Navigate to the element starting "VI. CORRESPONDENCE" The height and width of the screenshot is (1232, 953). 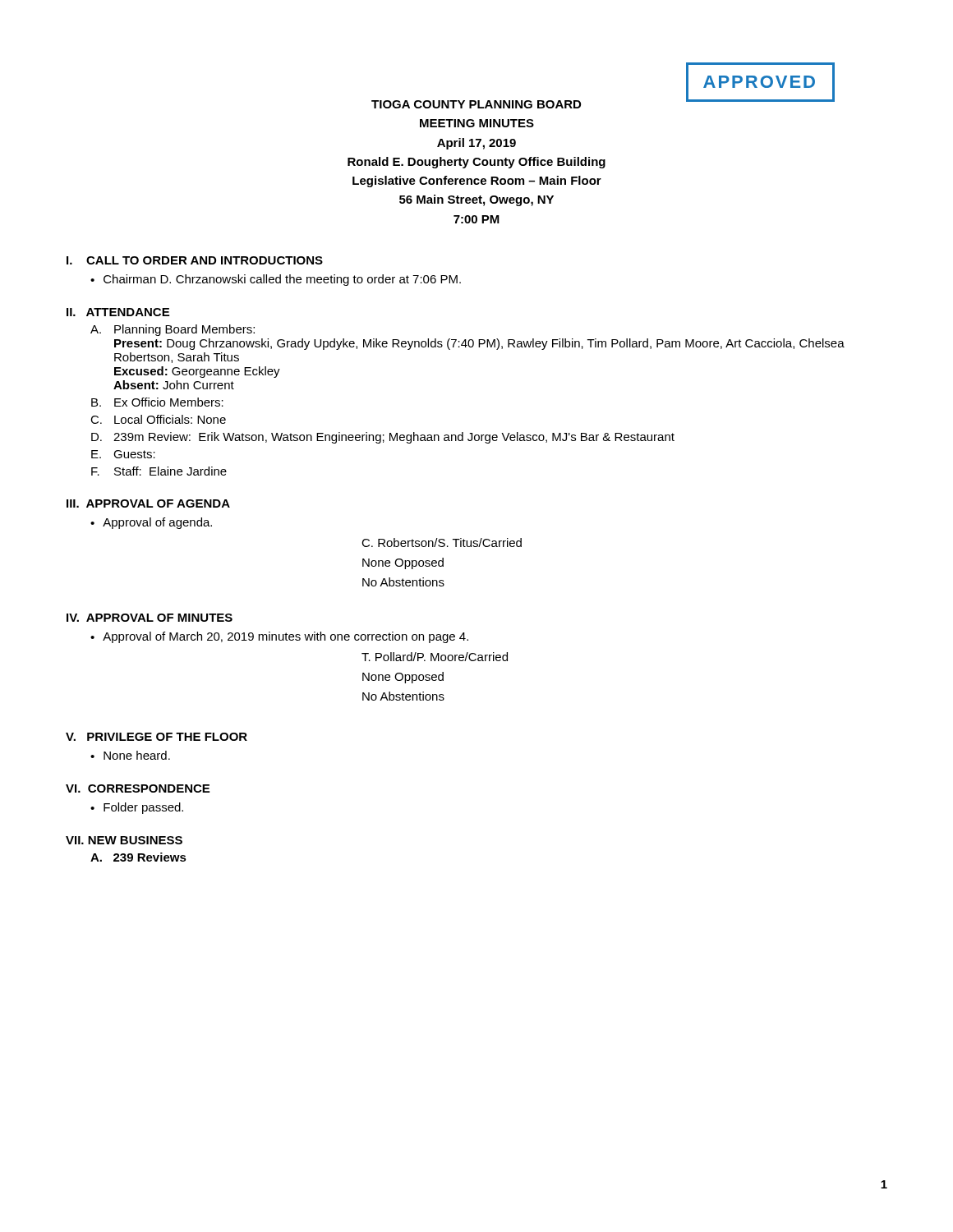click(x=138, y=788)
